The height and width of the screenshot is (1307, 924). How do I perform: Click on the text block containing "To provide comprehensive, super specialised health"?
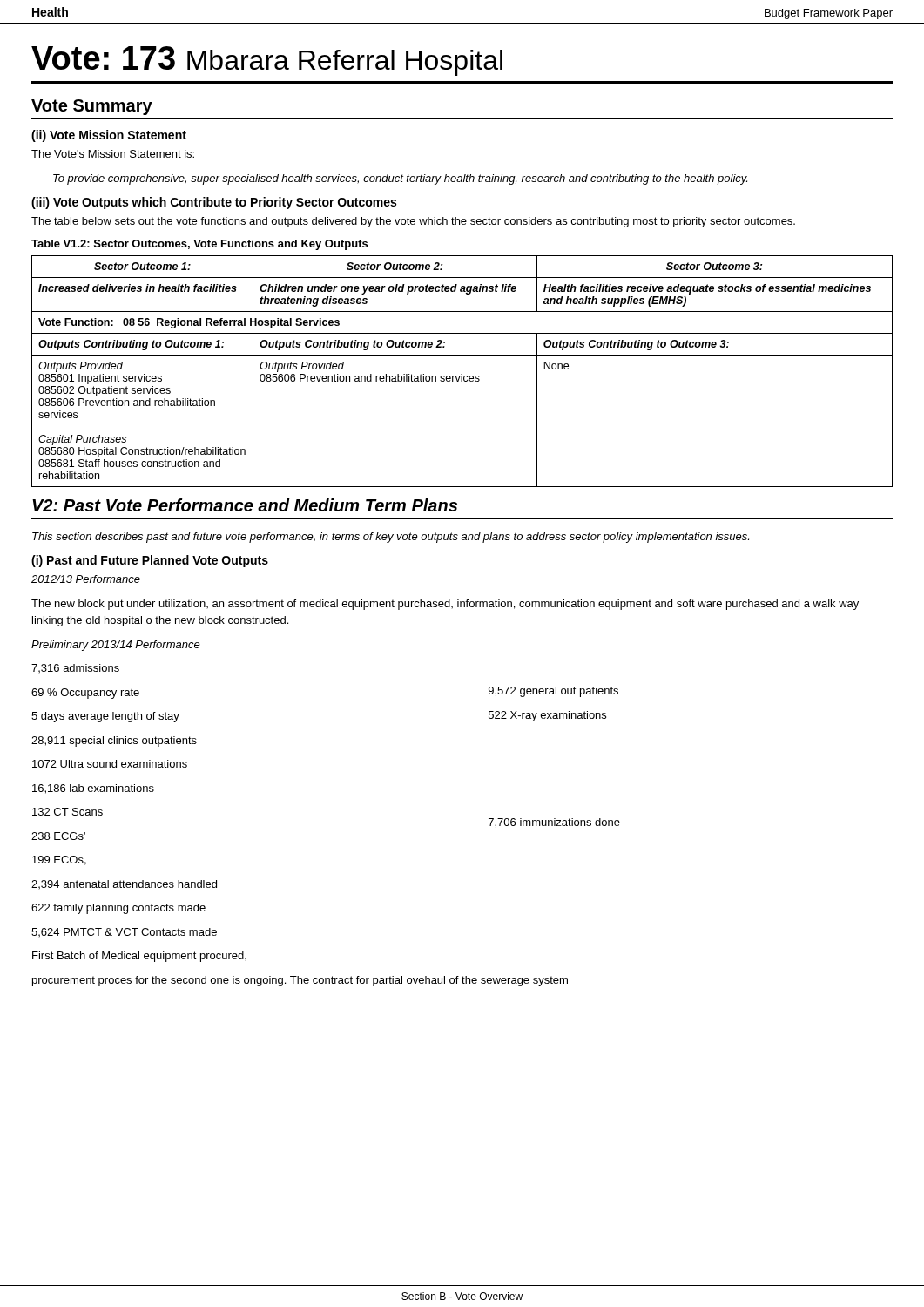click(x=401, y=178)
